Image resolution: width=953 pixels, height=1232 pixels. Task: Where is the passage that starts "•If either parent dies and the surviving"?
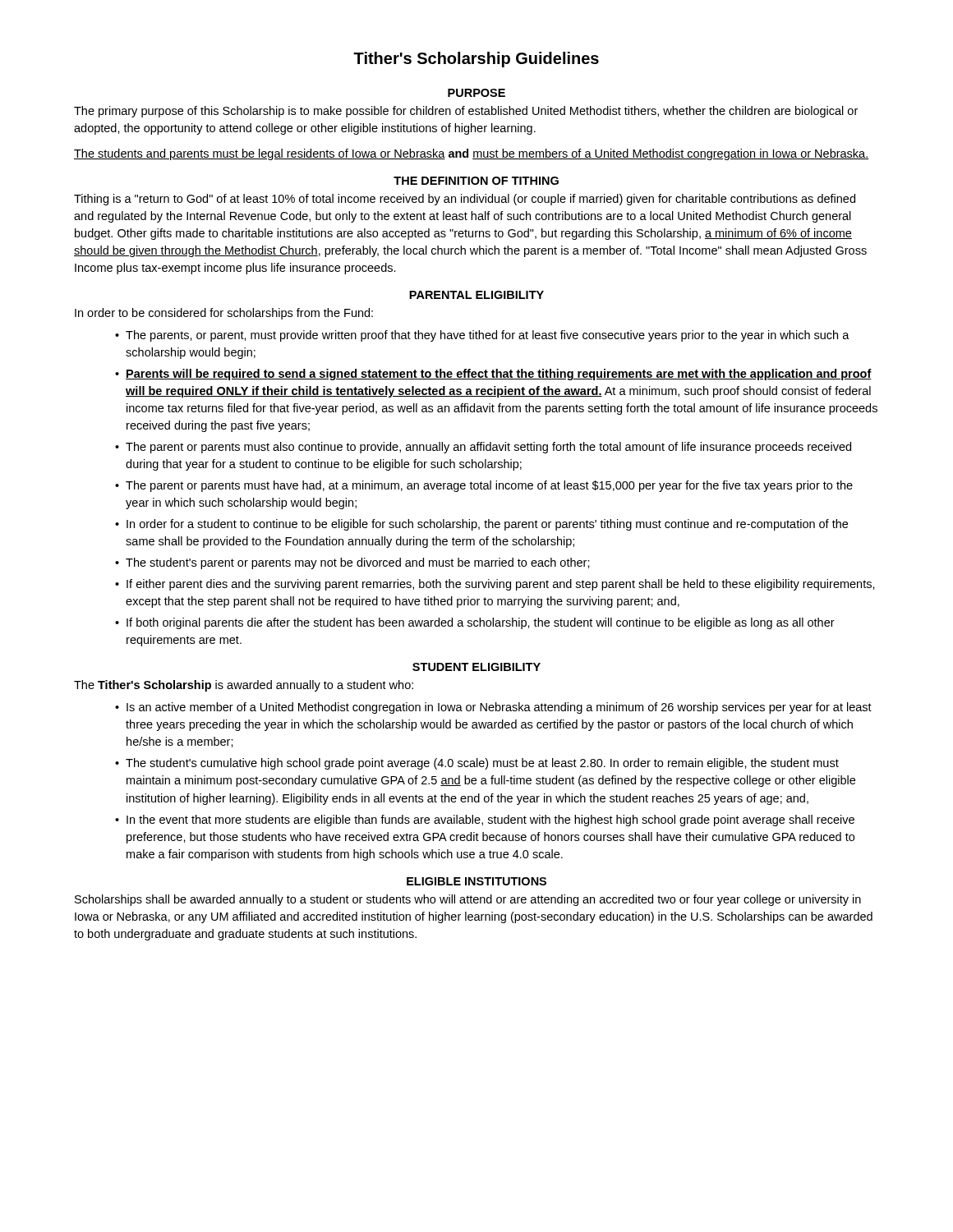[x=497, y=593]
